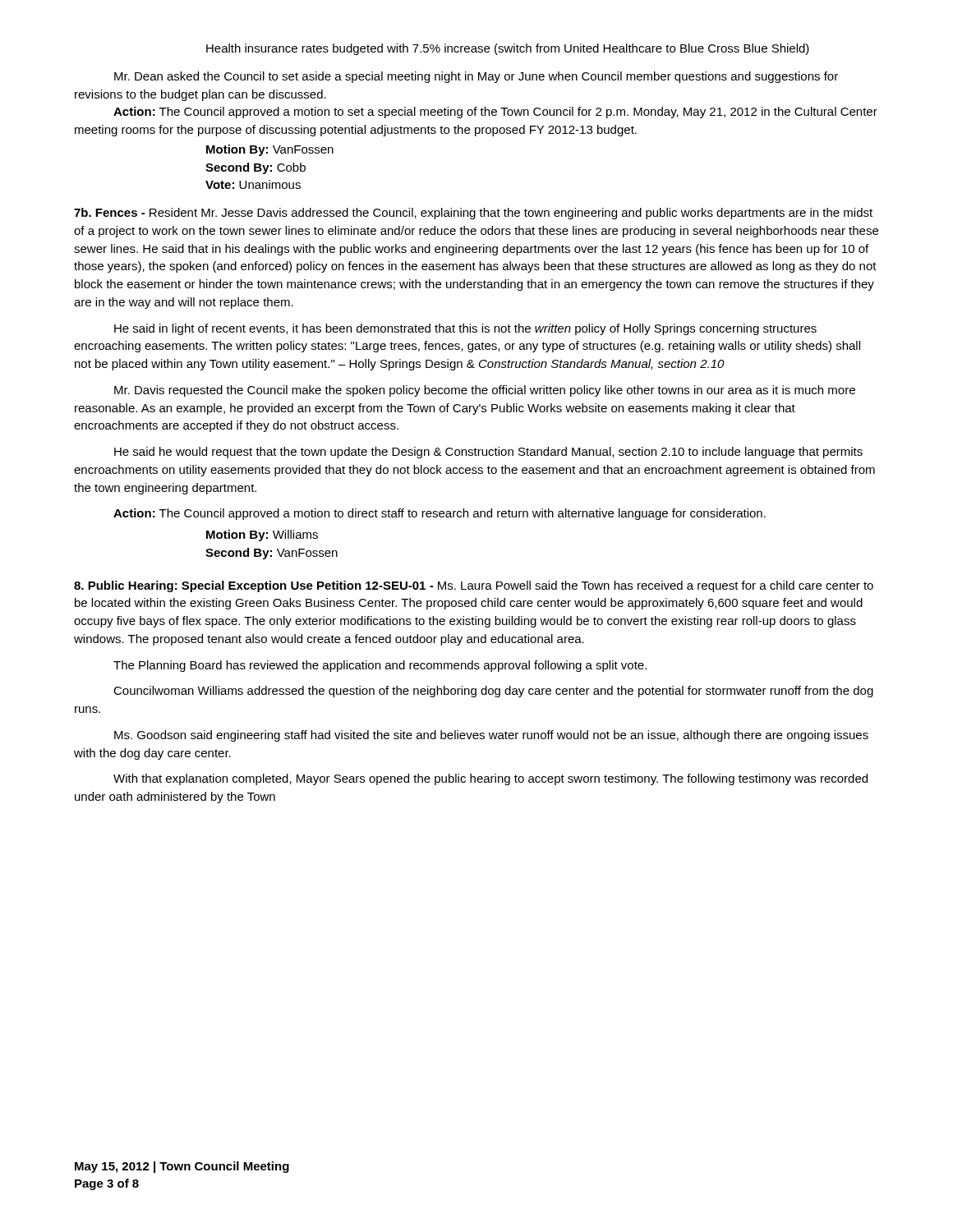Point to the block beginning "He said he would request that"
The width and height of the screenshot is (953, 1232).
point(476,469)
